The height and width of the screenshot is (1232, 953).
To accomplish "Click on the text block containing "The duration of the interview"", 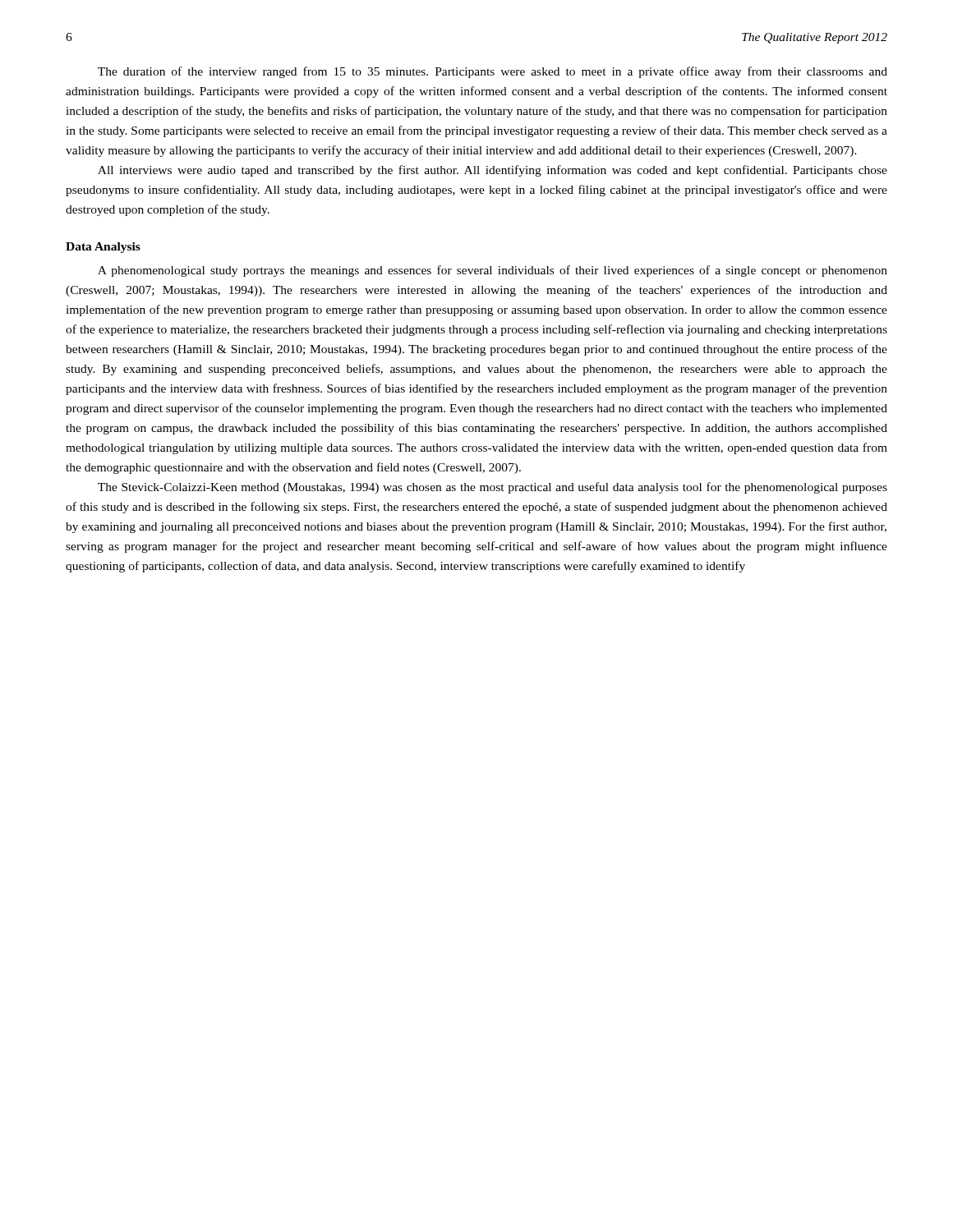I will 476,111.
